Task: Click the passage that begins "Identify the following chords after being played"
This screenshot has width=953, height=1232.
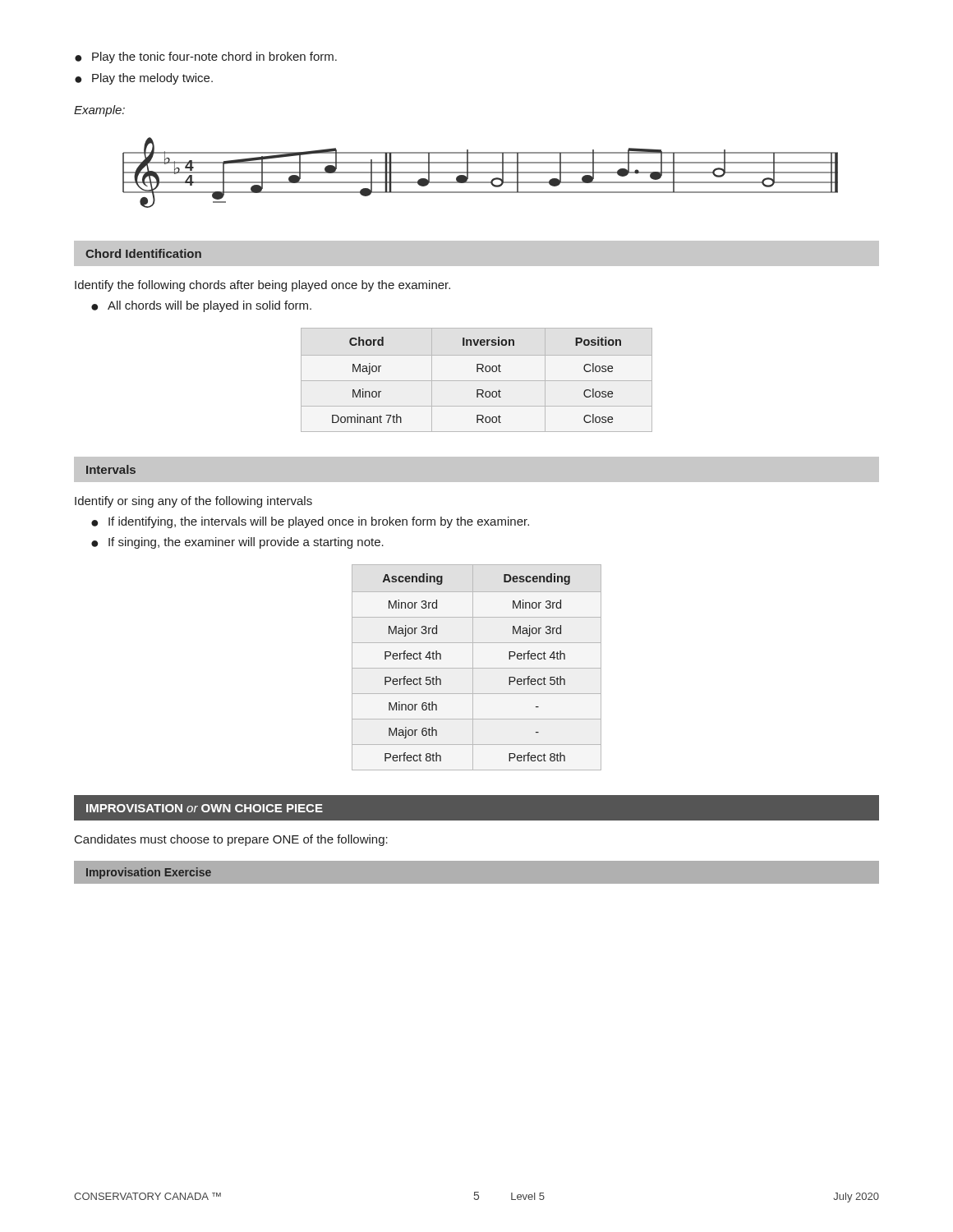Action: 263,285
